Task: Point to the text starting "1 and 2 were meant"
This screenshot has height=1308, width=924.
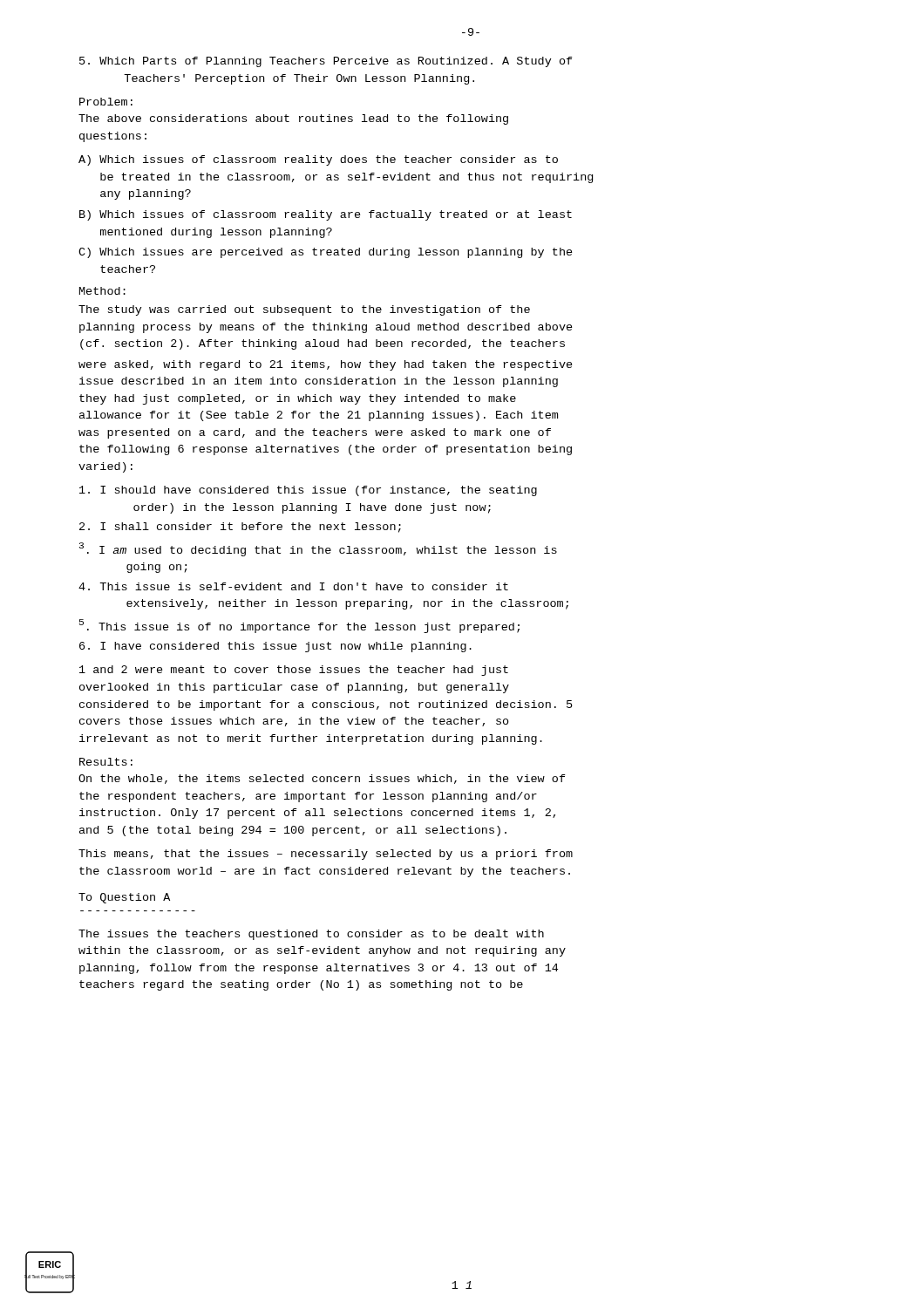Action: click(x=326, y=705)
